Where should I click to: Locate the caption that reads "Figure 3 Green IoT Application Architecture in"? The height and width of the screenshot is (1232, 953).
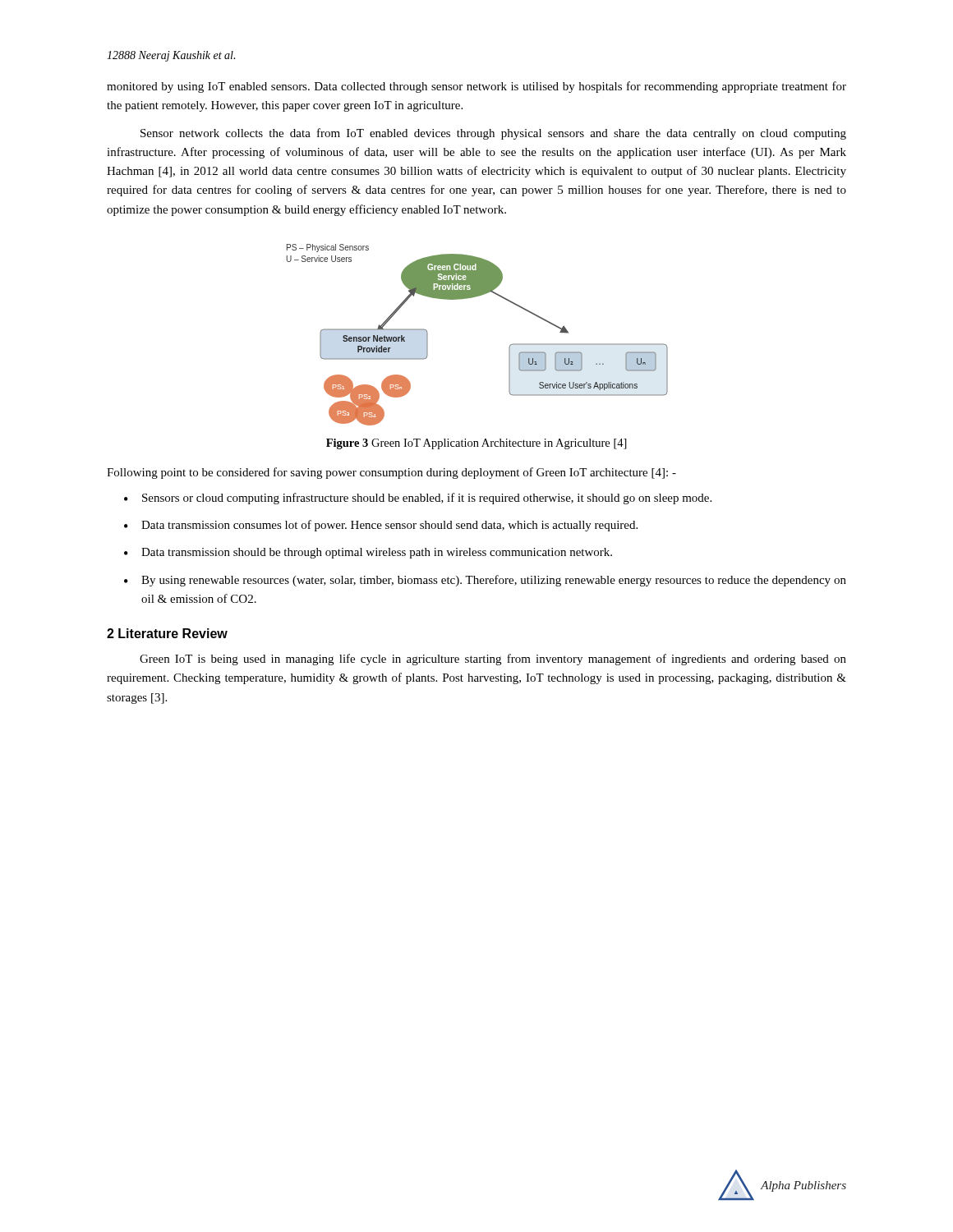pyautogui.click(x=476, y=442)
